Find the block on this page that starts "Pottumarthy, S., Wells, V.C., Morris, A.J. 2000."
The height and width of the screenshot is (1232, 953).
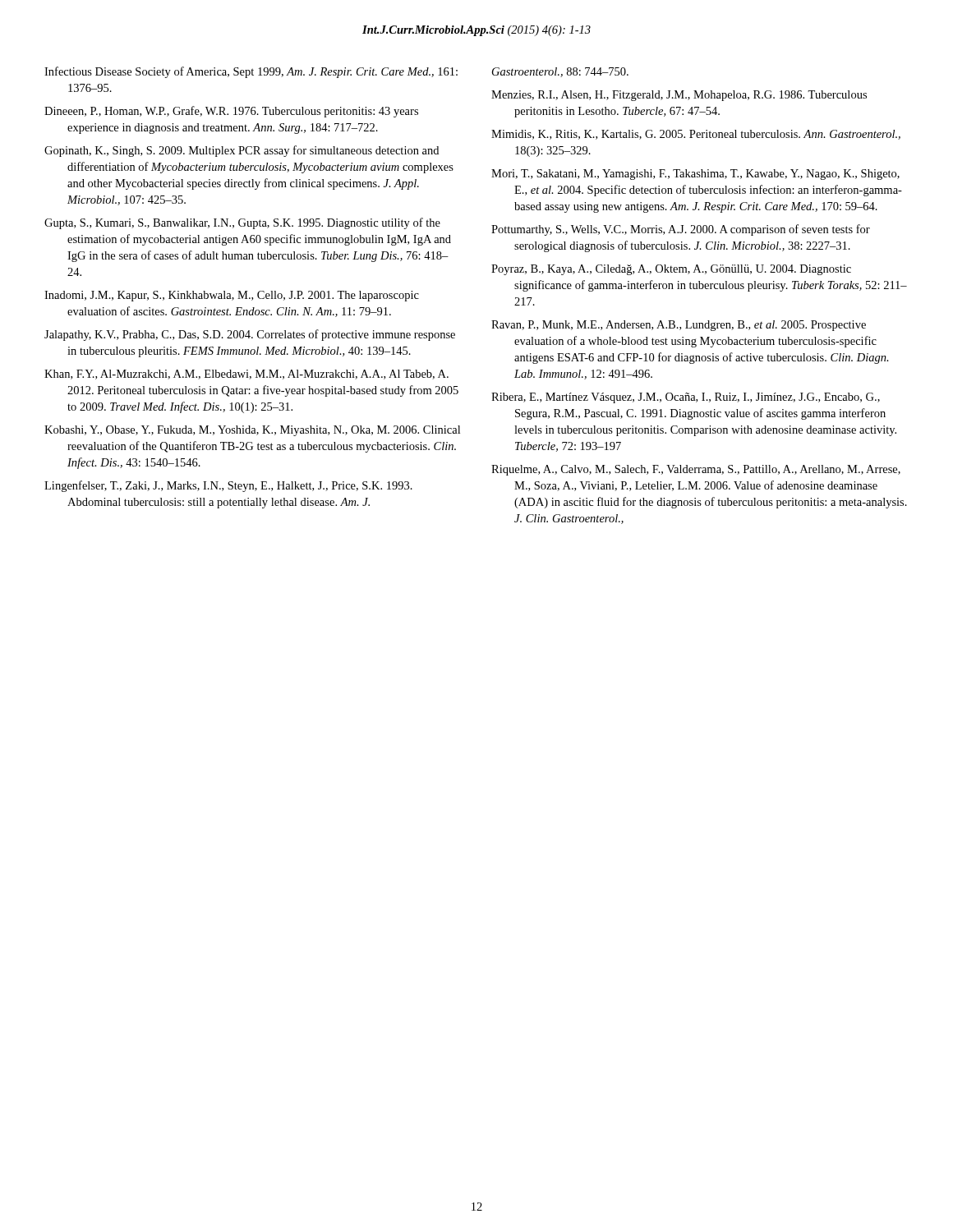[x=681, y=237]
